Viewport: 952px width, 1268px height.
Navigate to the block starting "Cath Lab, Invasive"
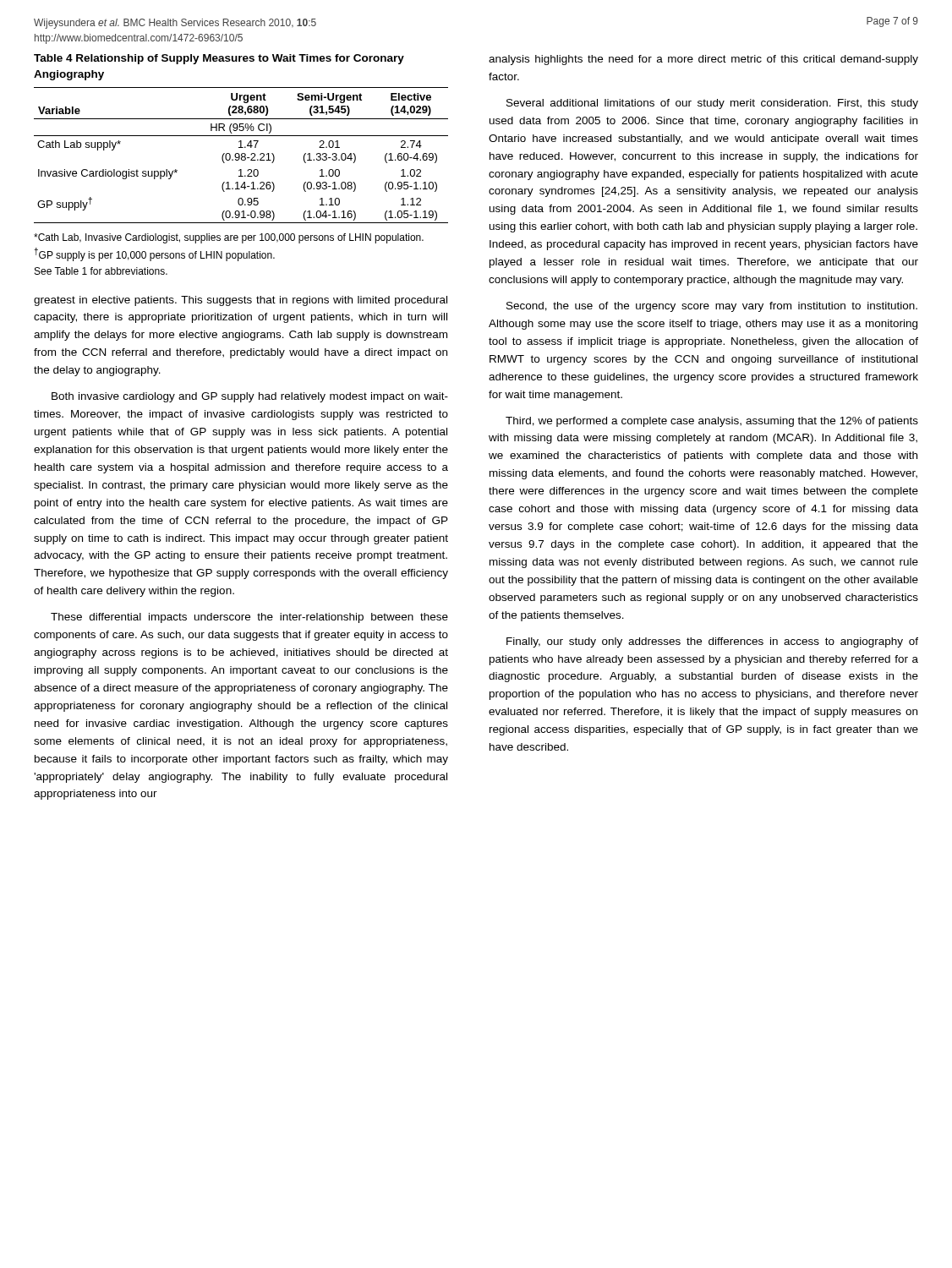coord(229,254)
